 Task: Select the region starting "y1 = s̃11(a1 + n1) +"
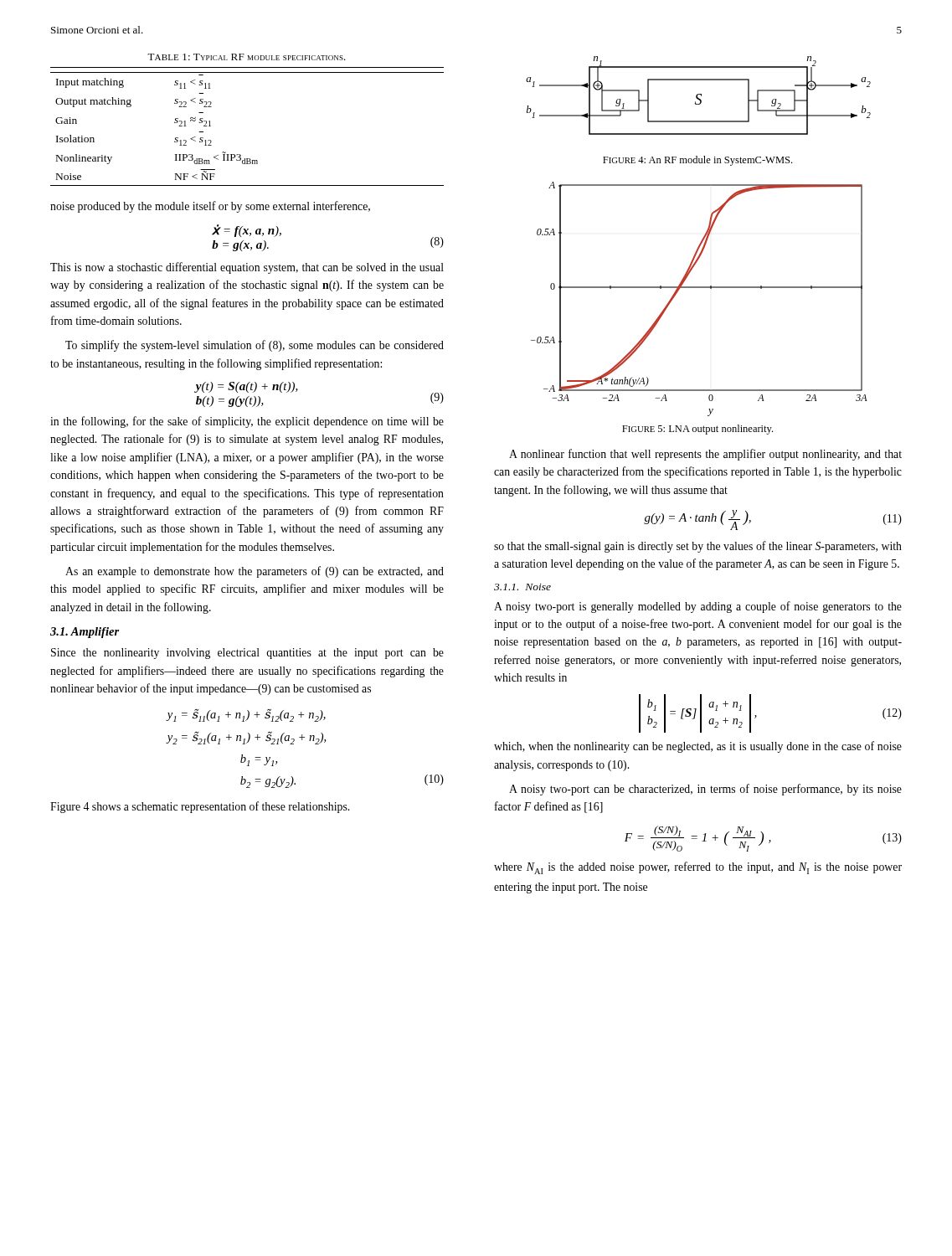(x=305, y=749)
